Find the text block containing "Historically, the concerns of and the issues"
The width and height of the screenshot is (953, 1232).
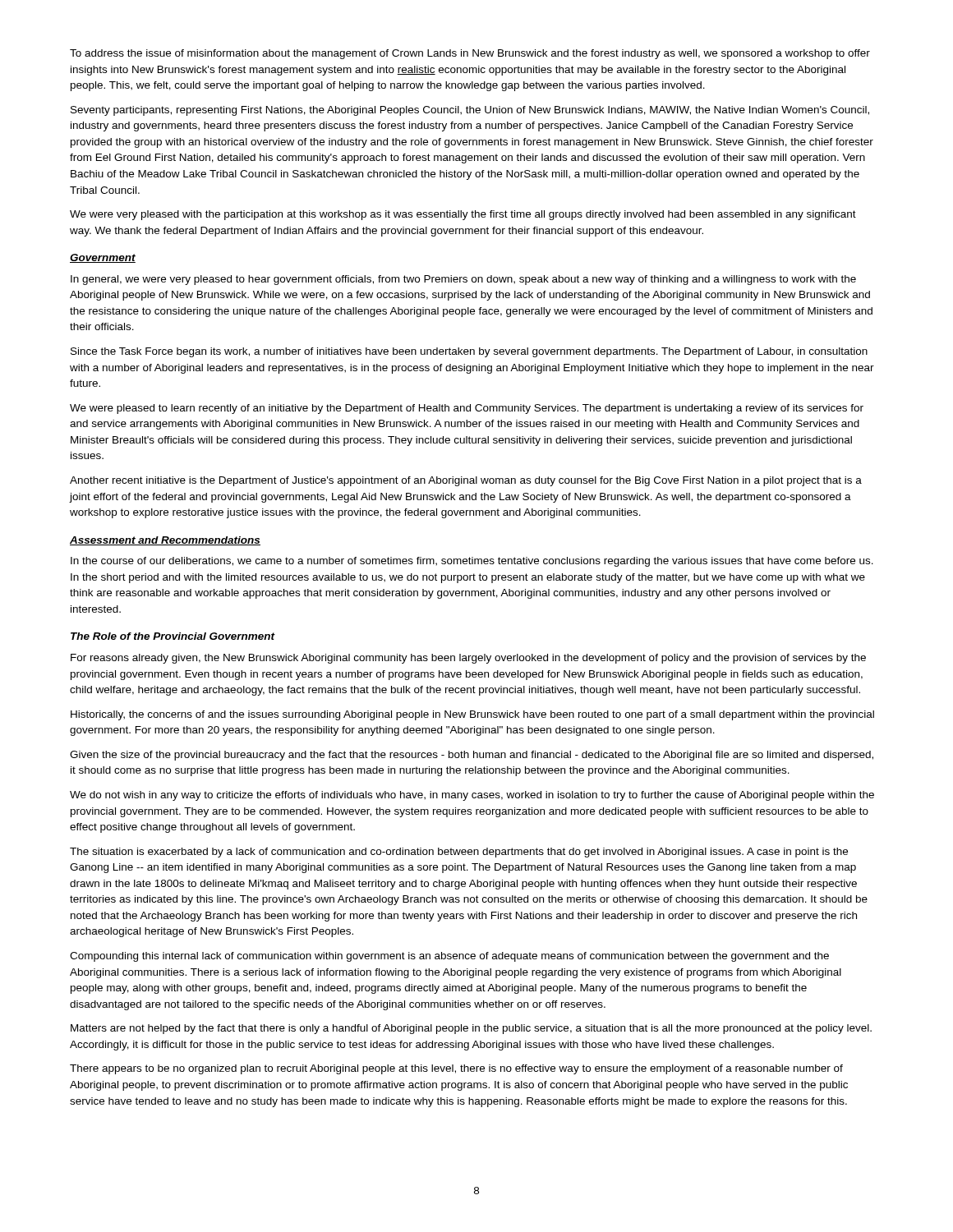click(x=472, y=722)
